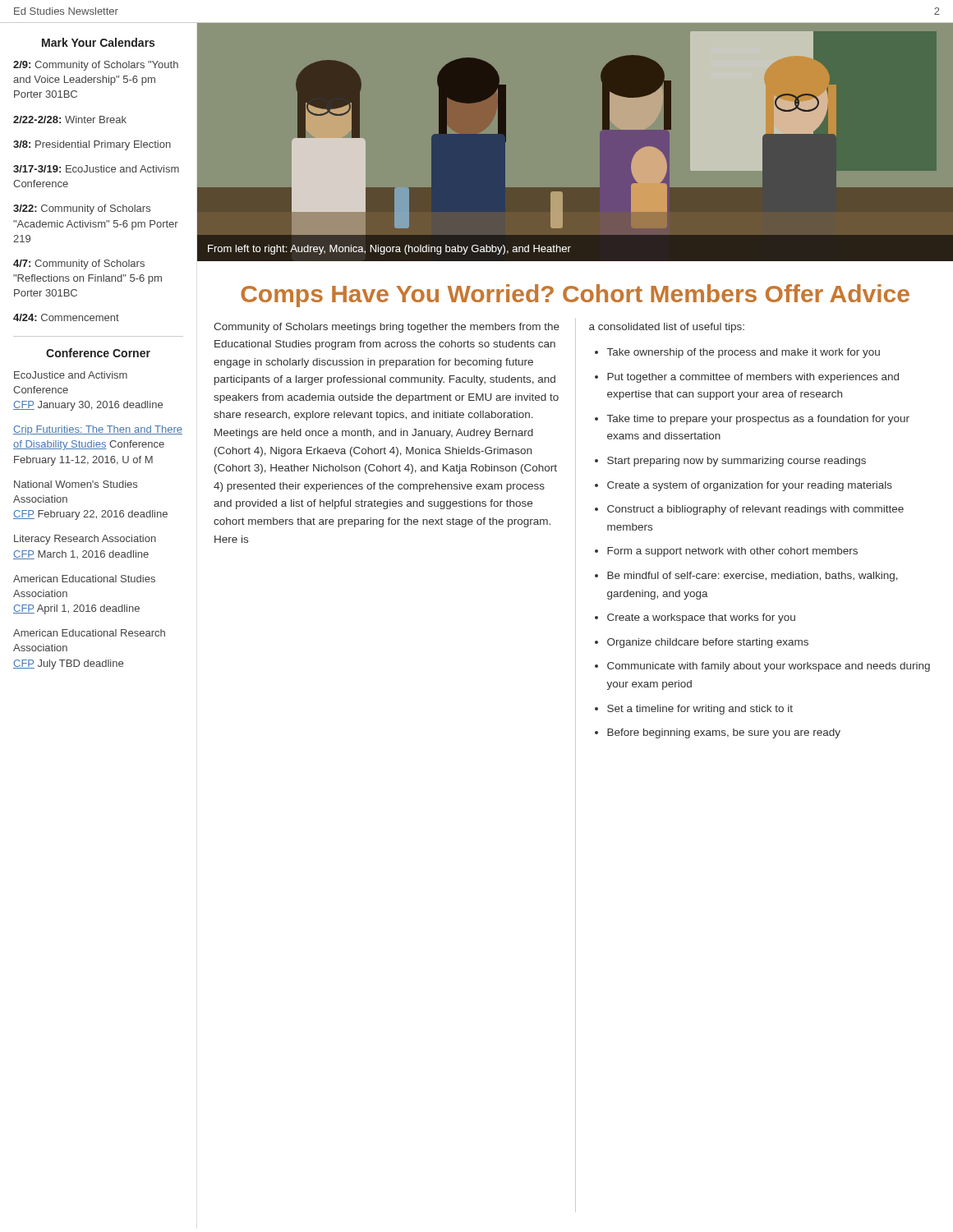This screenshot has height=1232, width=953.
Task: Locate the text block starting "Start preparing now by summarizing"
Action: [x=736, y=460]
